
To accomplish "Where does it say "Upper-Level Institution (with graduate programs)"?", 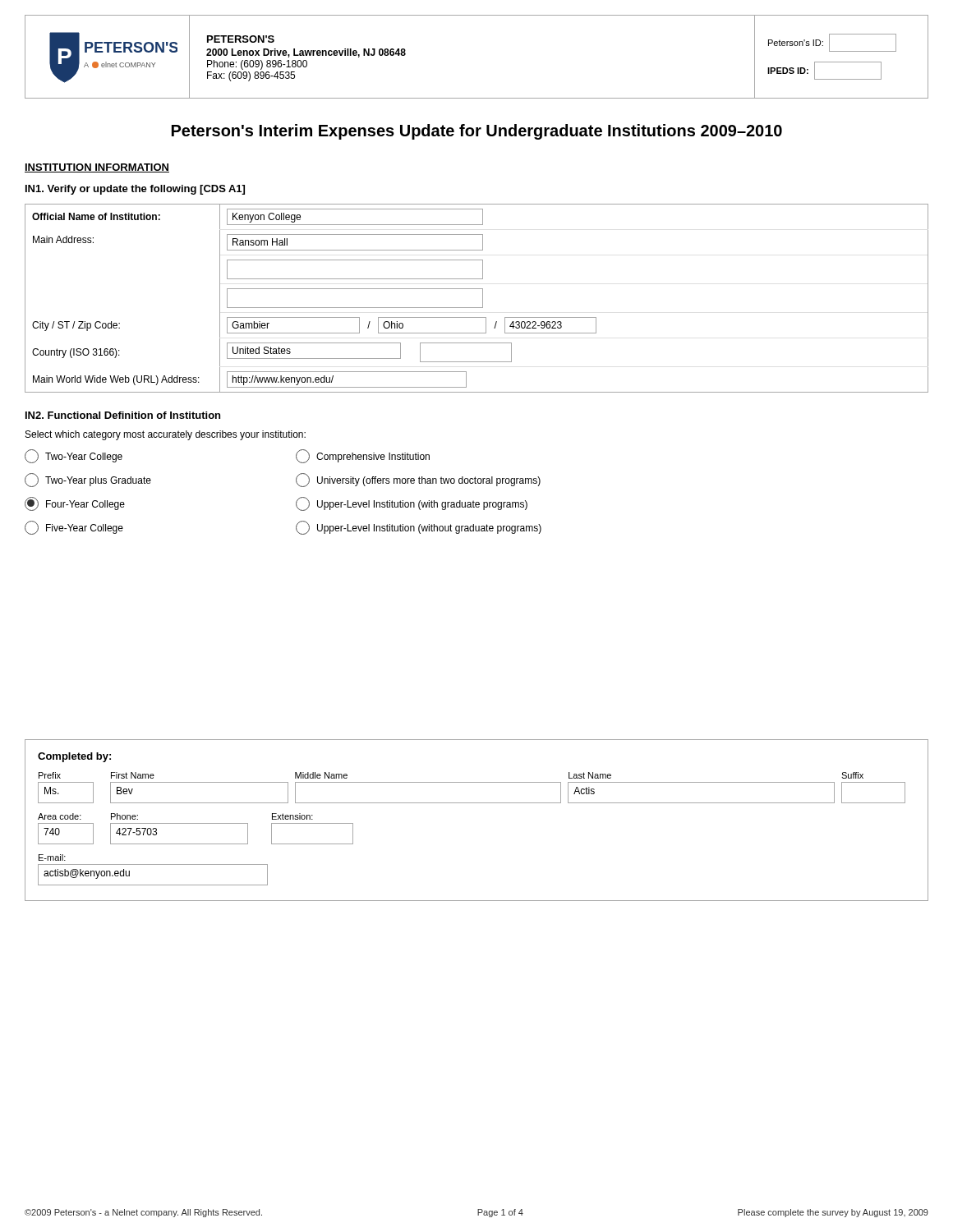I will 412,504.
